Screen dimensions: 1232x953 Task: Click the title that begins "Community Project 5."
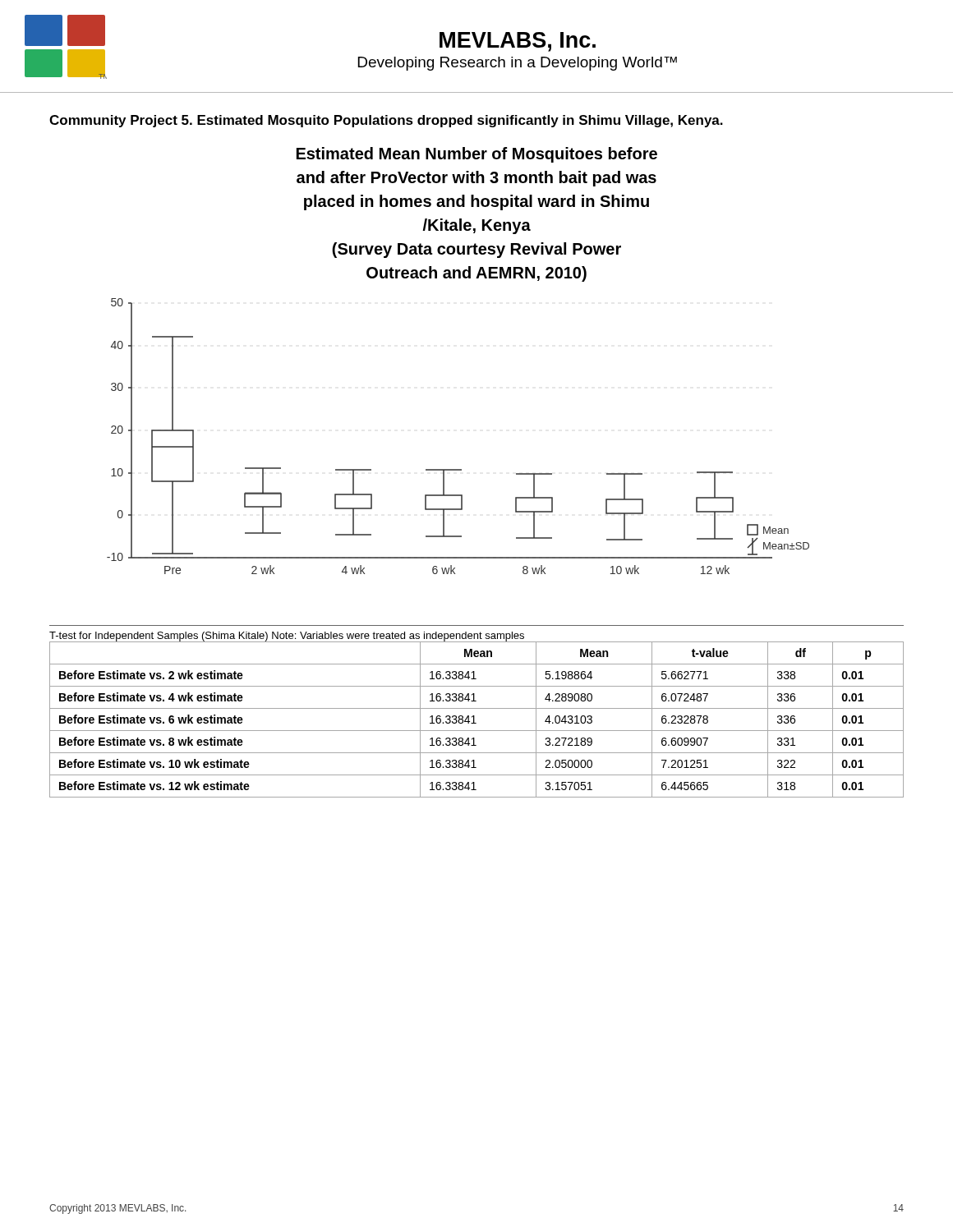pos(386,120)
